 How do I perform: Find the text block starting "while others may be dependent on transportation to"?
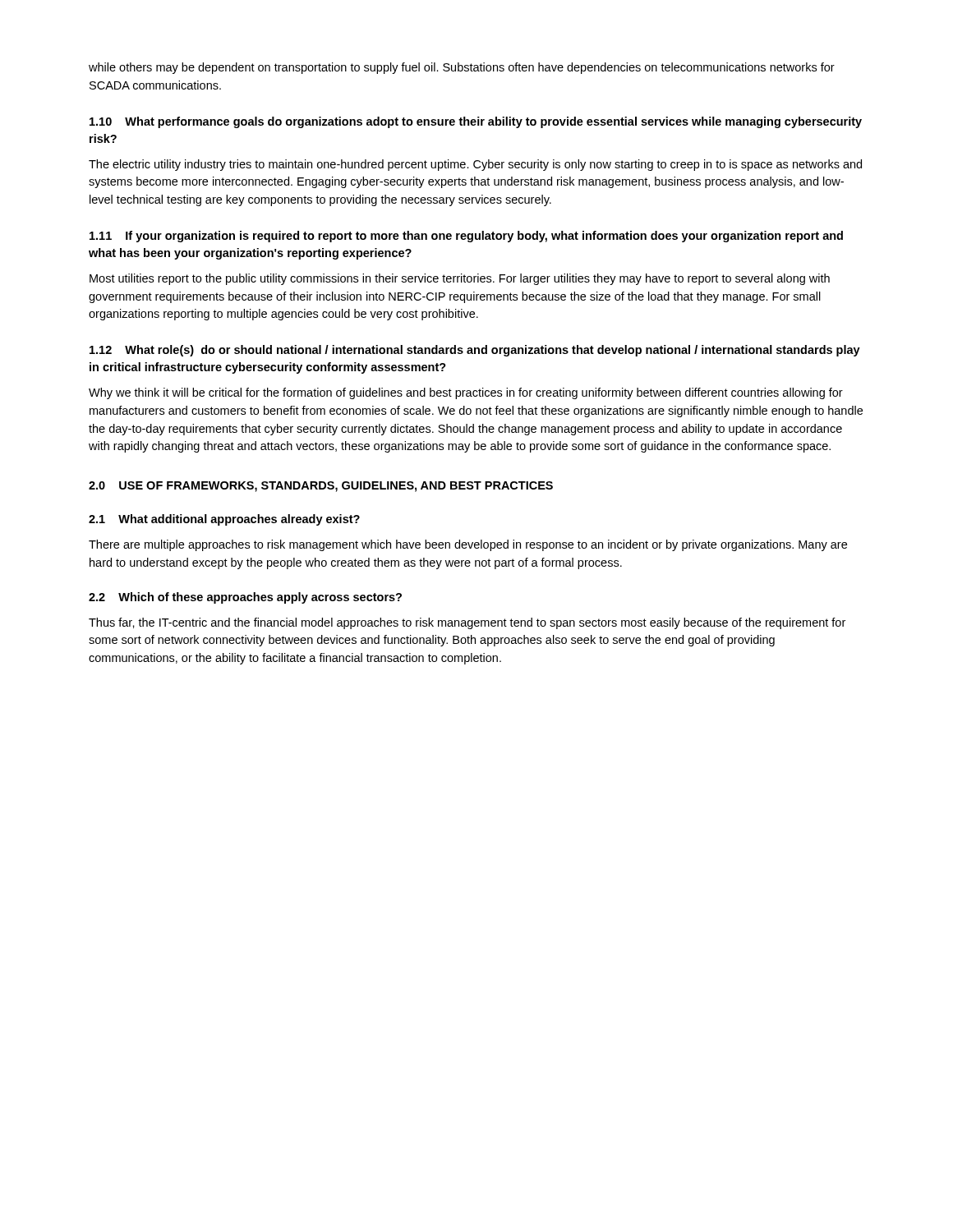point(462,76)
